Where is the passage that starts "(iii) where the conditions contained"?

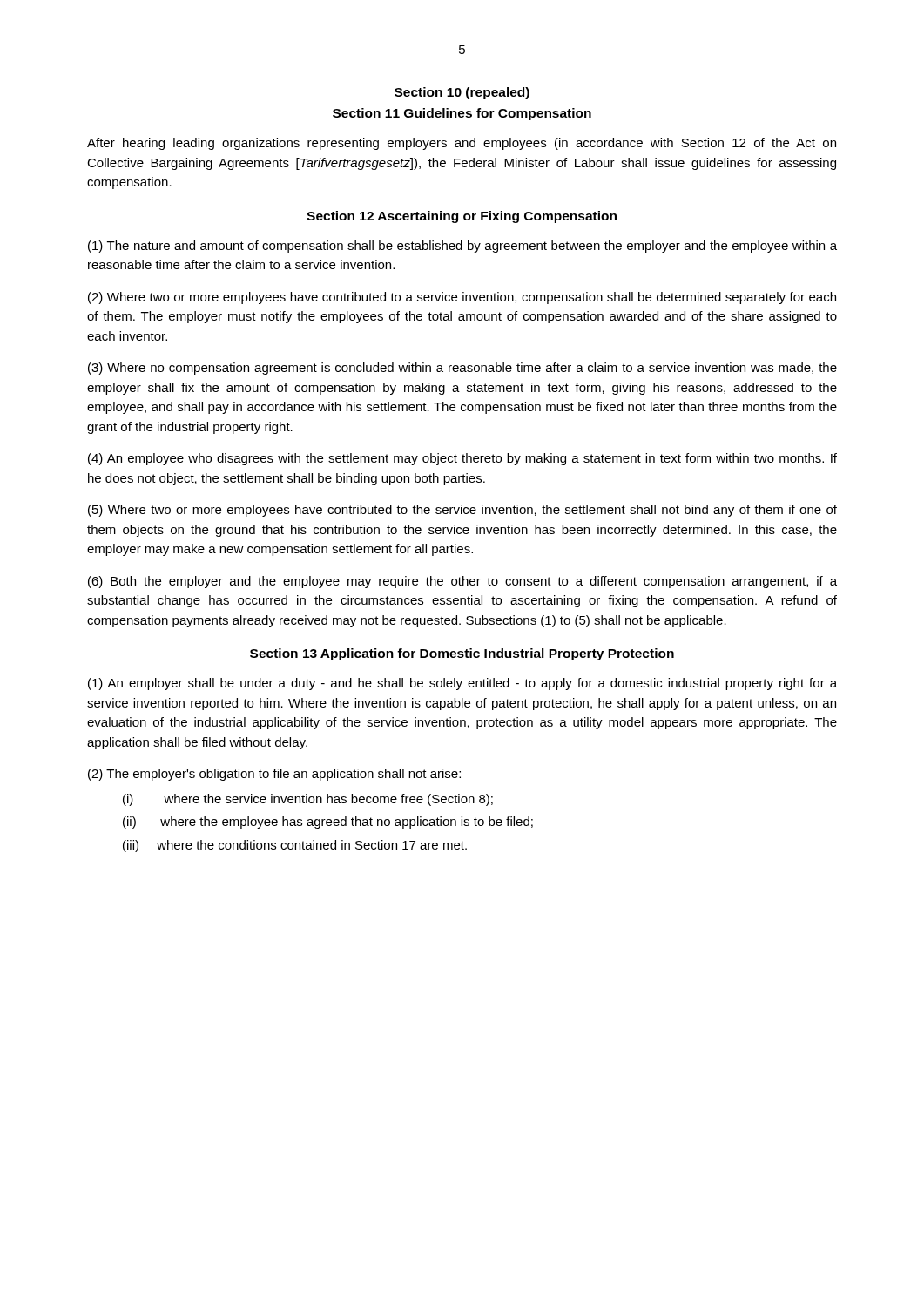coord(295,845)
